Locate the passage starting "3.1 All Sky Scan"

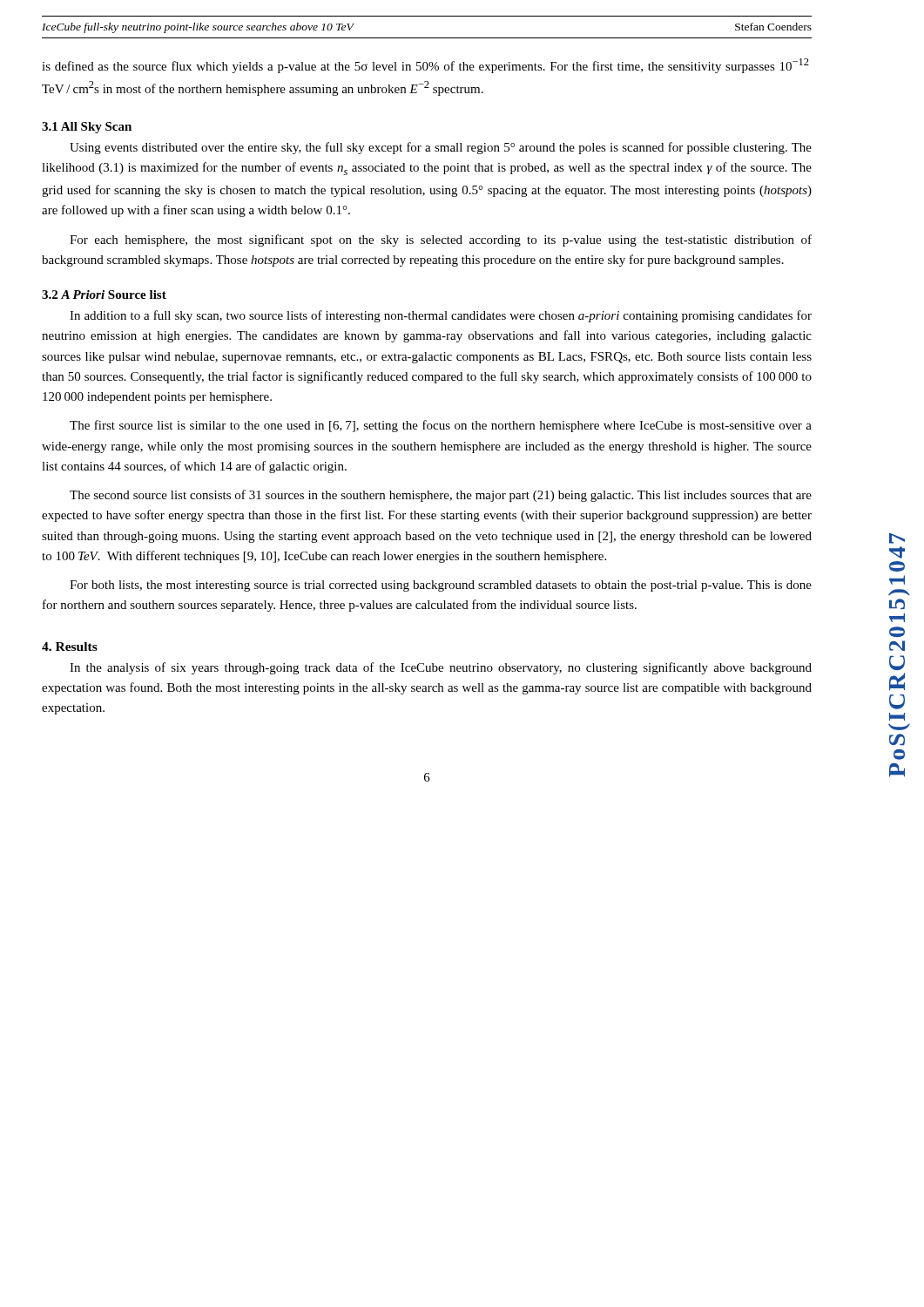[87, 126]
